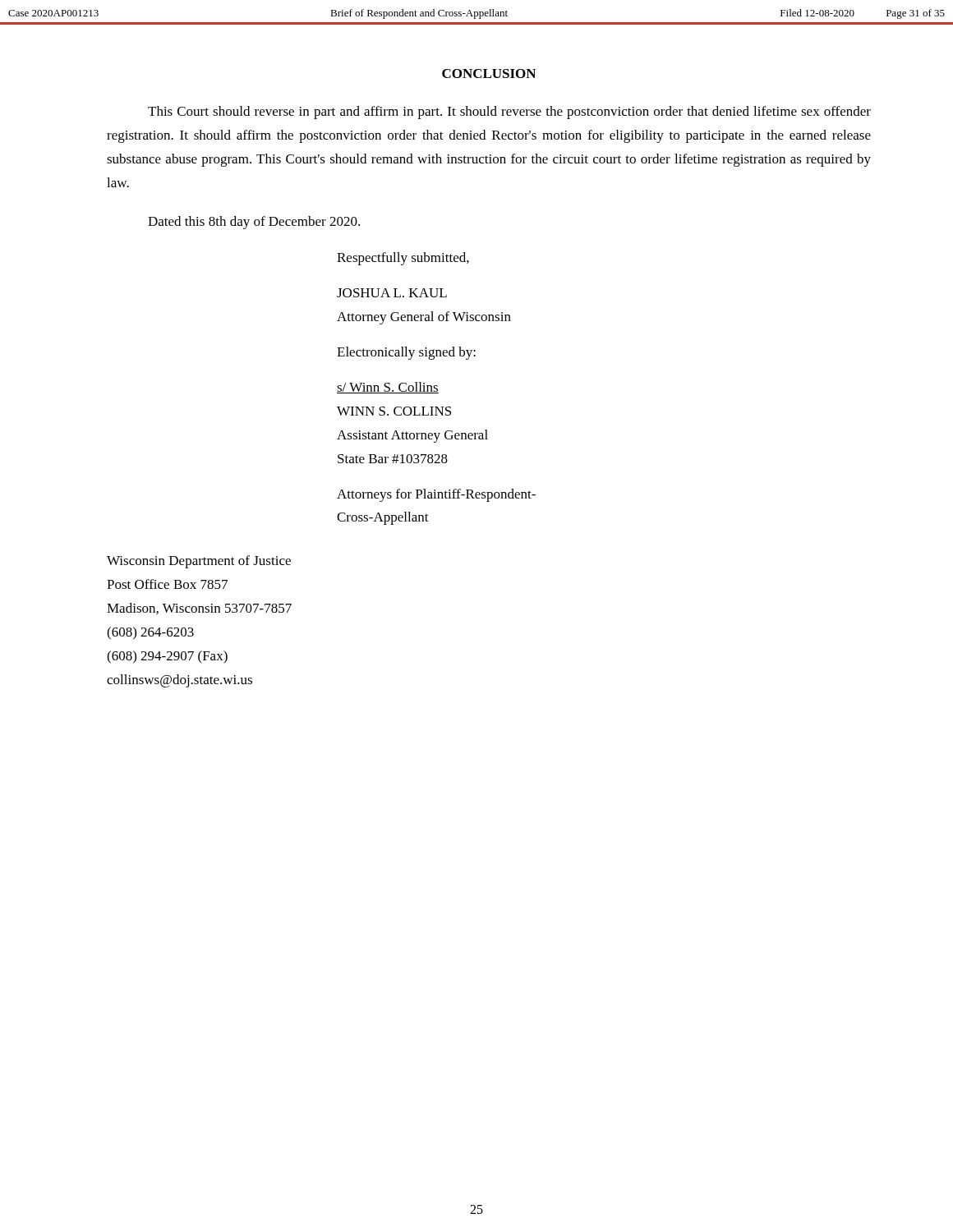
Task: Select the text block that says "JOSHUA L. KAUL Attorney"
Action: click(x=424, y=305)
